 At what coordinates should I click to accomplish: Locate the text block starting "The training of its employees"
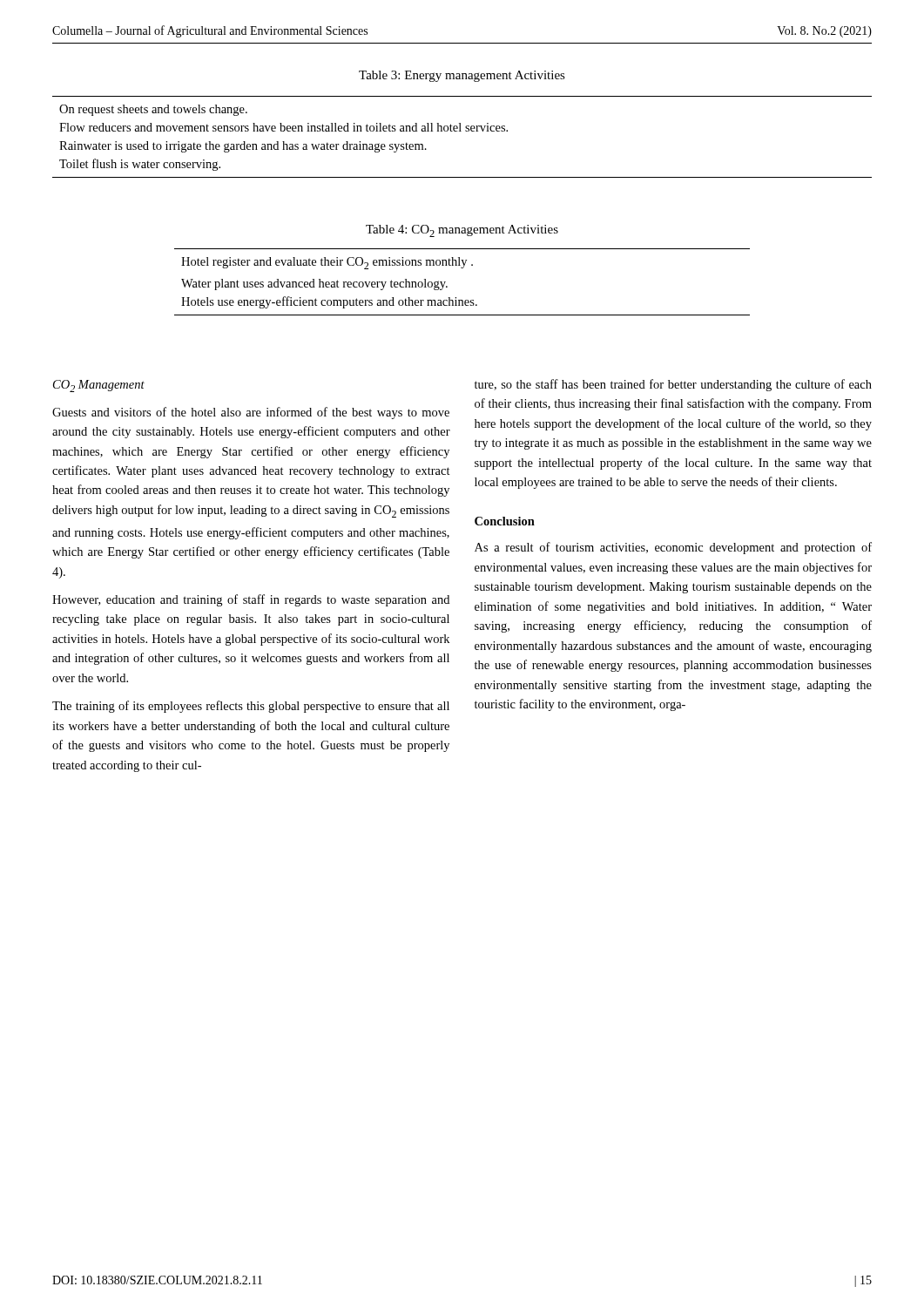[x=251, y=735]
